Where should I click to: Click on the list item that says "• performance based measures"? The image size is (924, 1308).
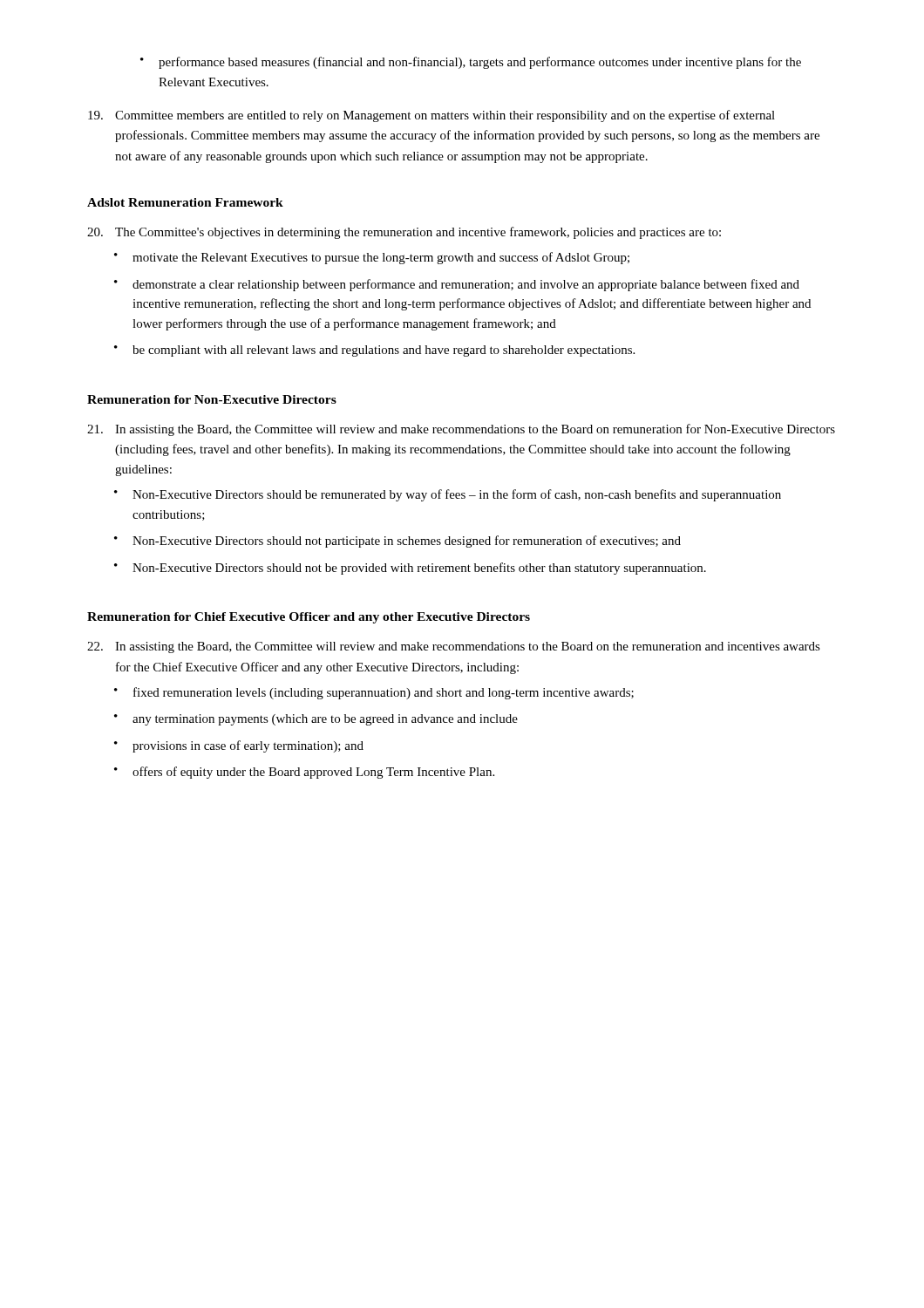(488, 72)
